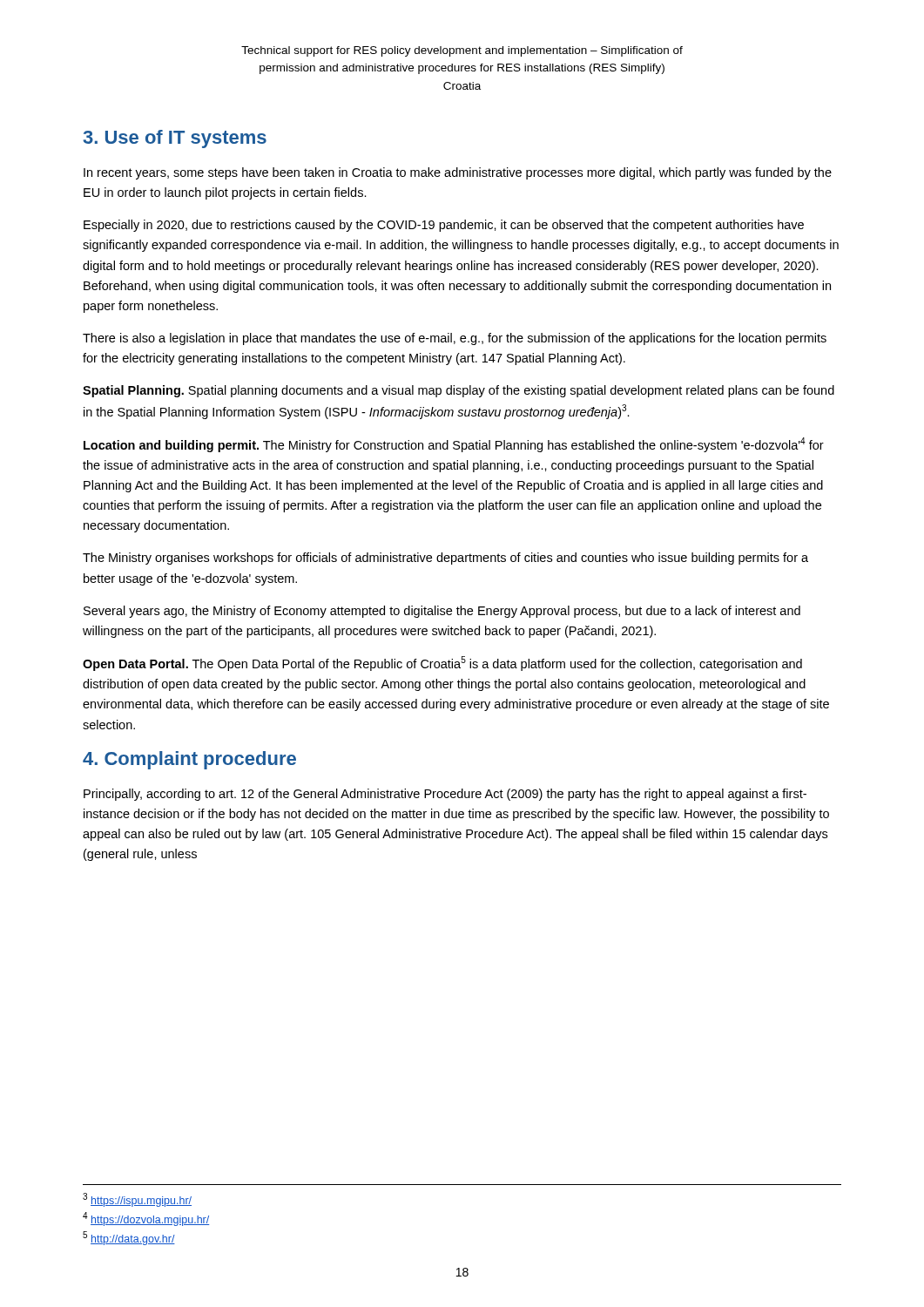Locate the text block that says "Location and building"
Image resolution: width=924 pixels, height=1307 pixels.
click(453, 484)
